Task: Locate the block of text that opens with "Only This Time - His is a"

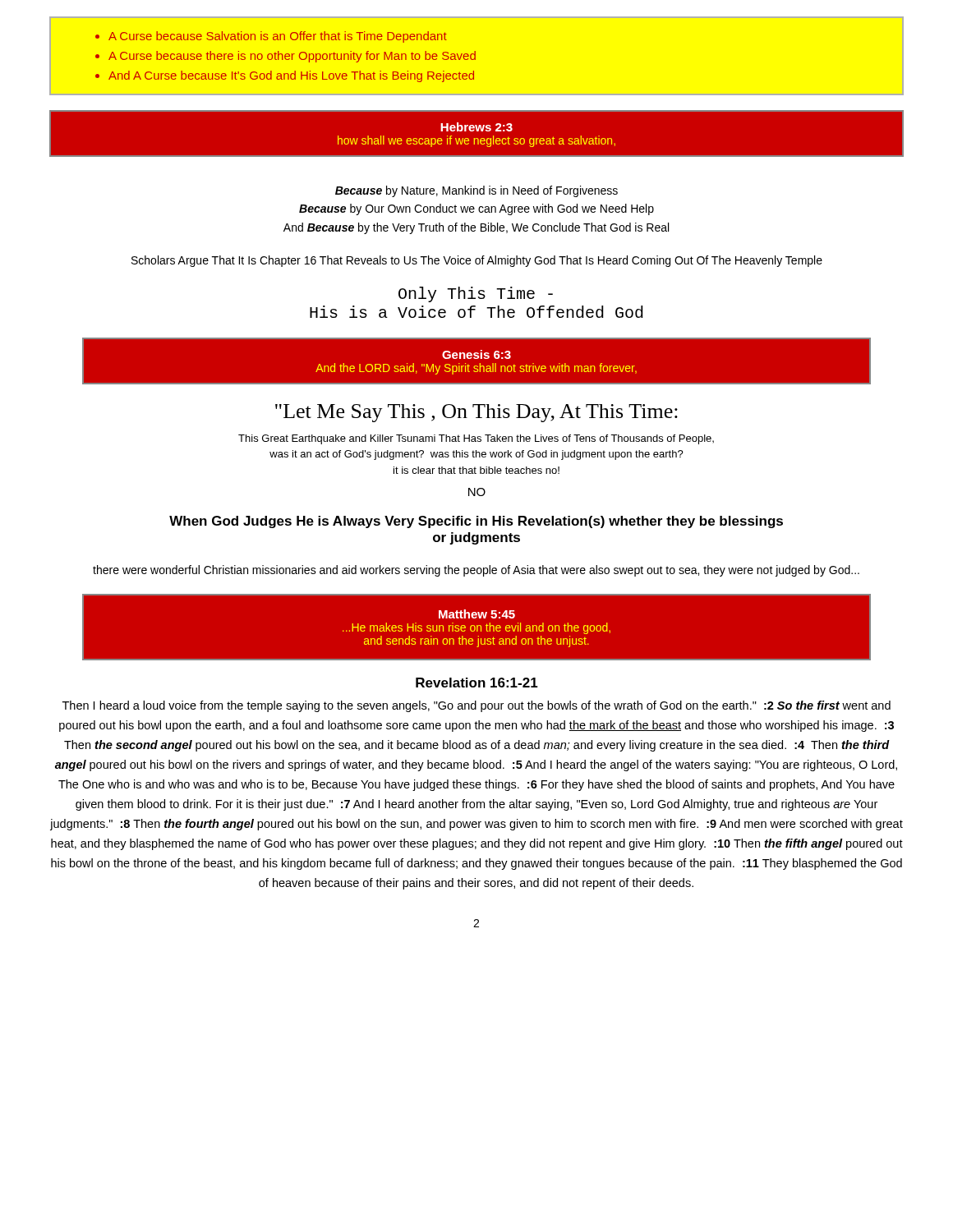Action: (x=476, y=304)
